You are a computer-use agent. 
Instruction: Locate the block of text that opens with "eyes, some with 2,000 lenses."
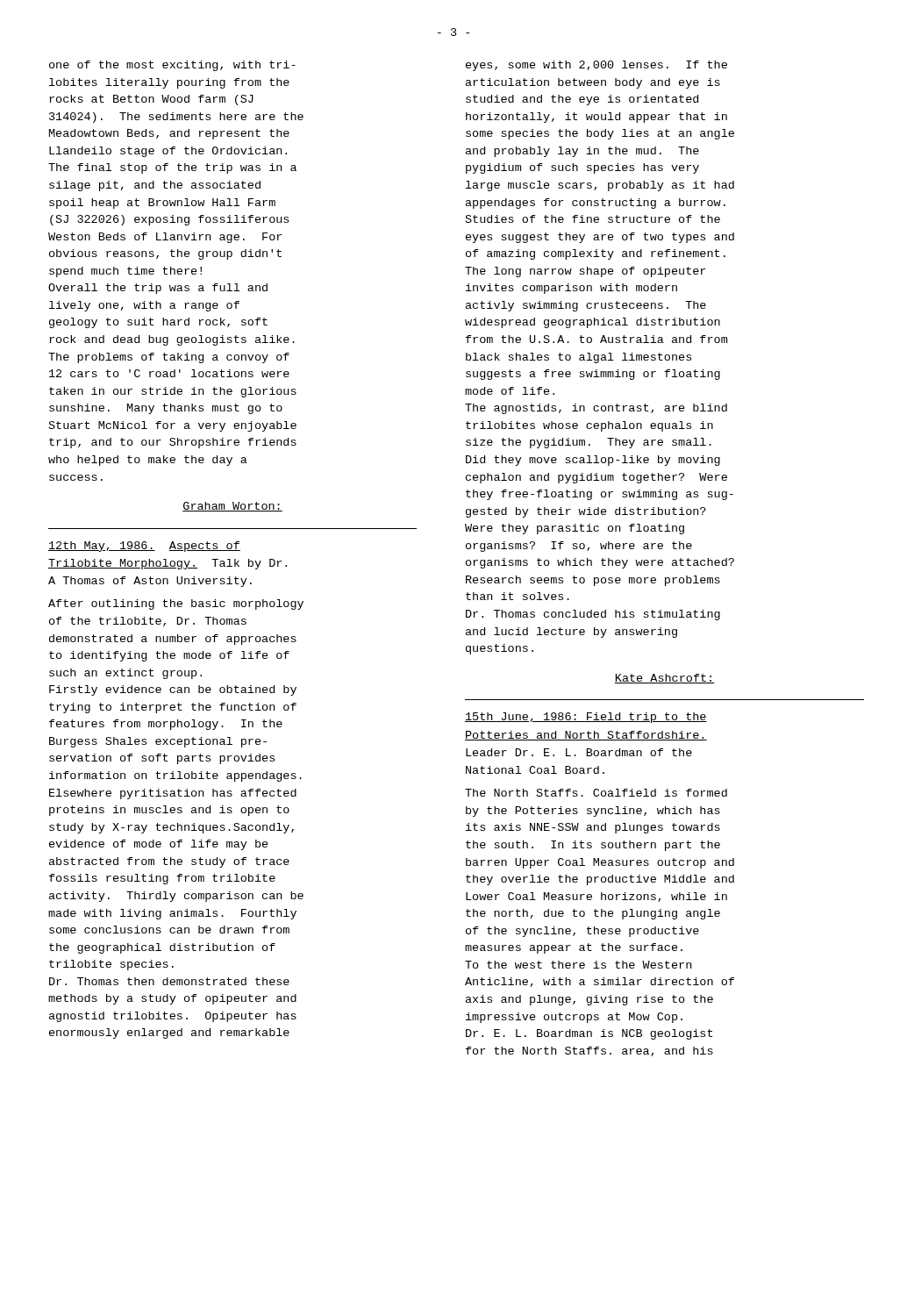600,357
